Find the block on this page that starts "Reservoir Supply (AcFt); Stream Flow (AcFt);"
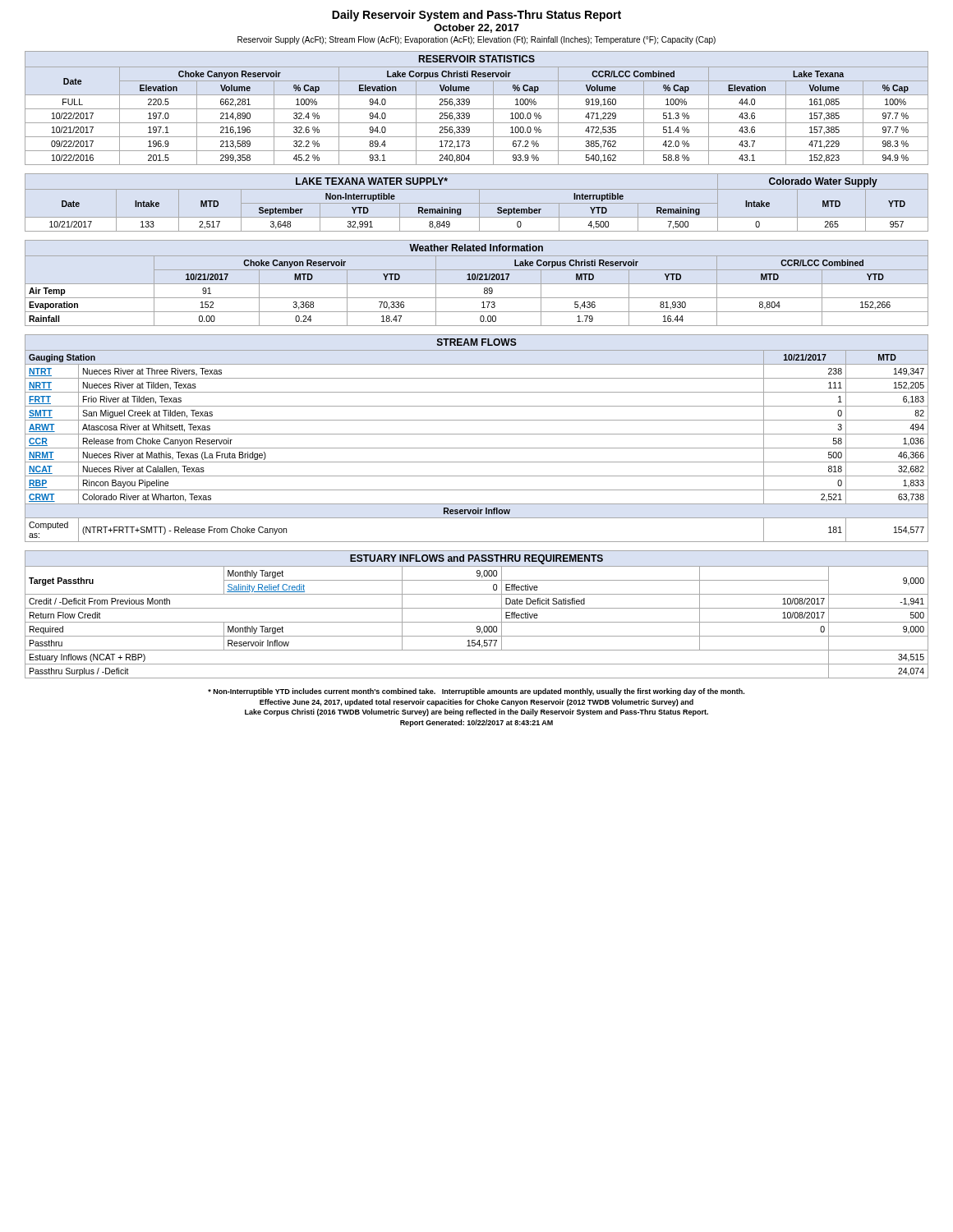953x1232 pixels. click(476, 40)
